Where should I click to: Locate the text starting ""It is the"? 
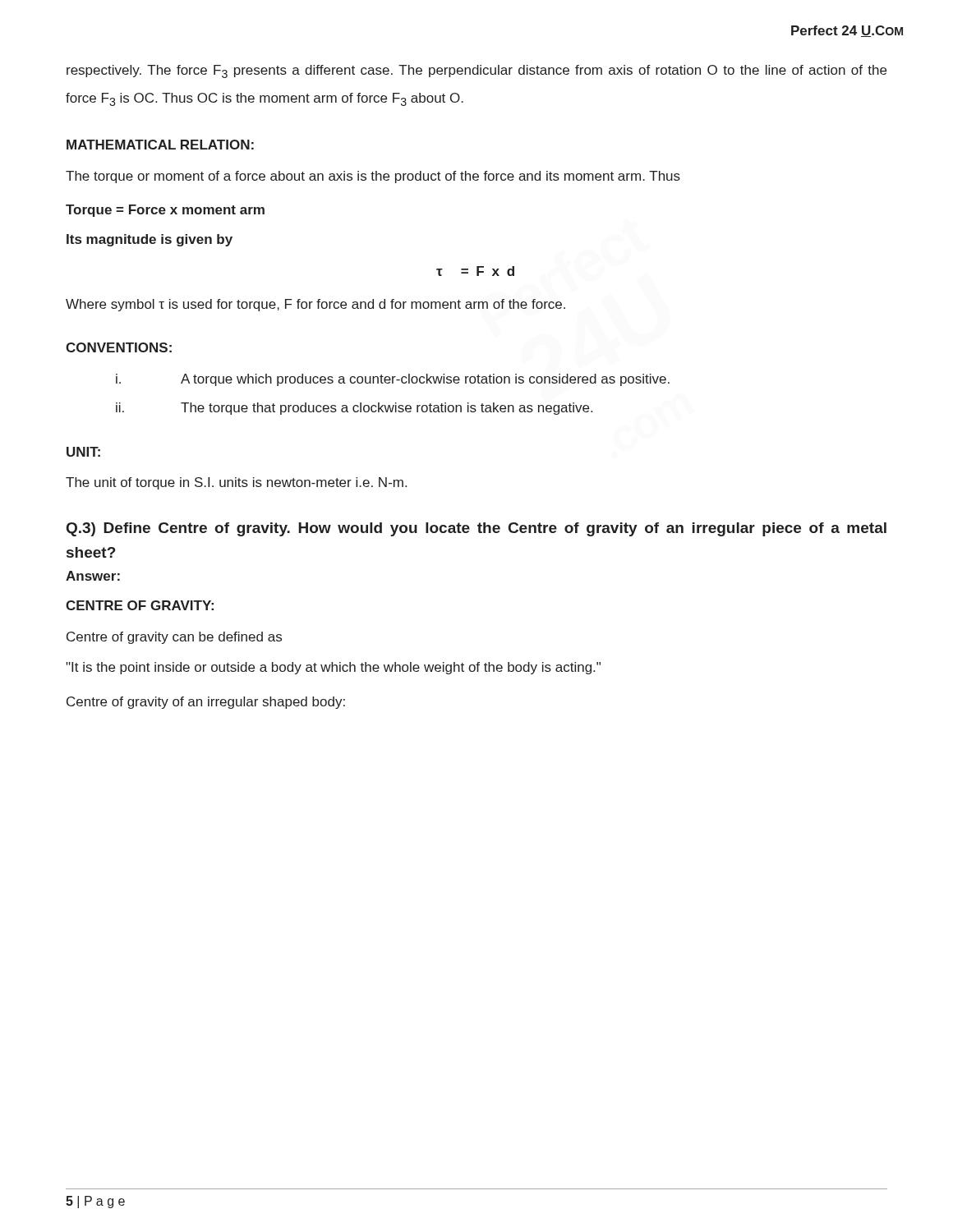point(334,667)
